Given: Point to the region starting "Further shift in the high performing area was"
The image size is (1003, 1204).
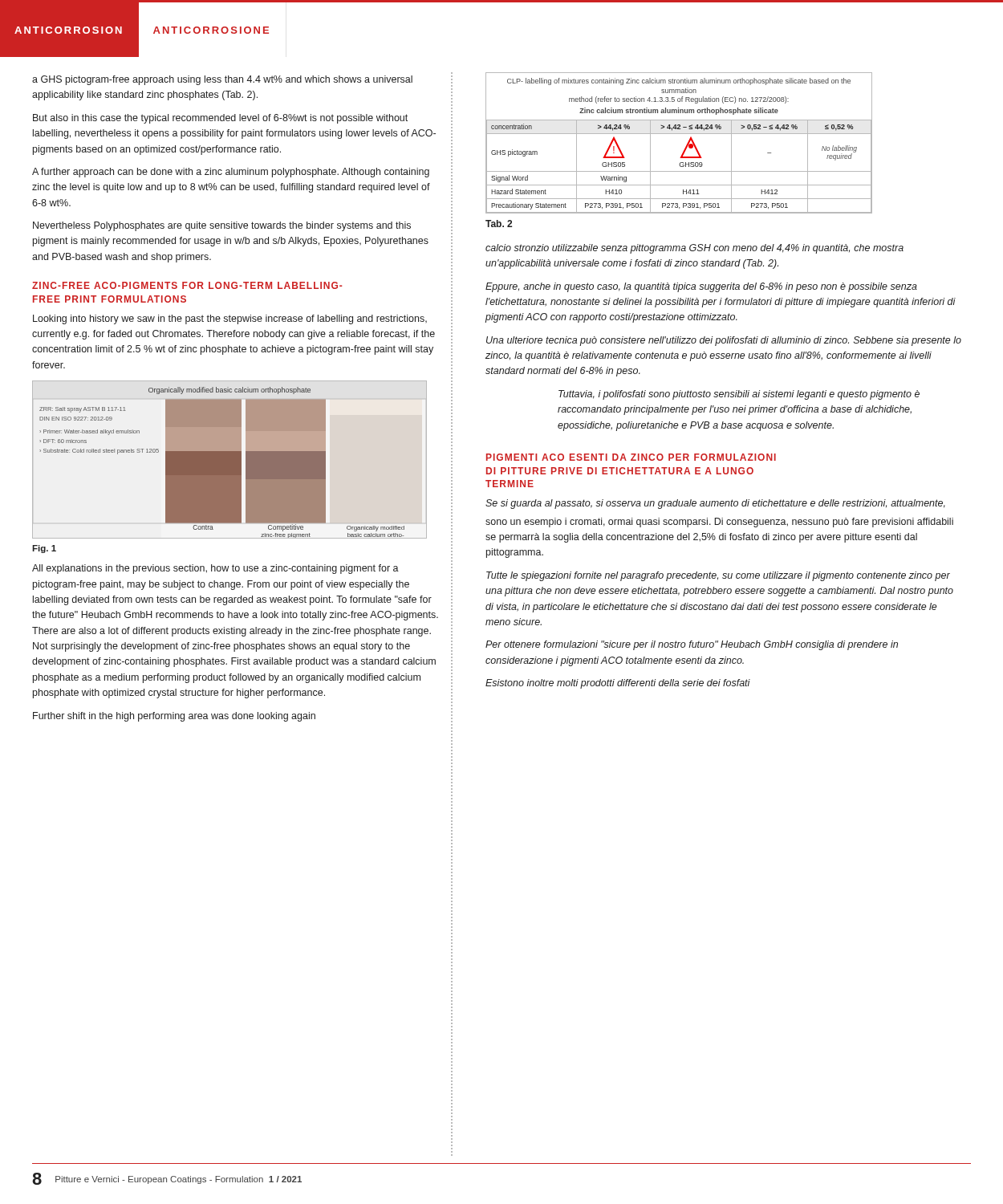Looking at the screenshot, I should pyautogui.click(x=174, y=716).
